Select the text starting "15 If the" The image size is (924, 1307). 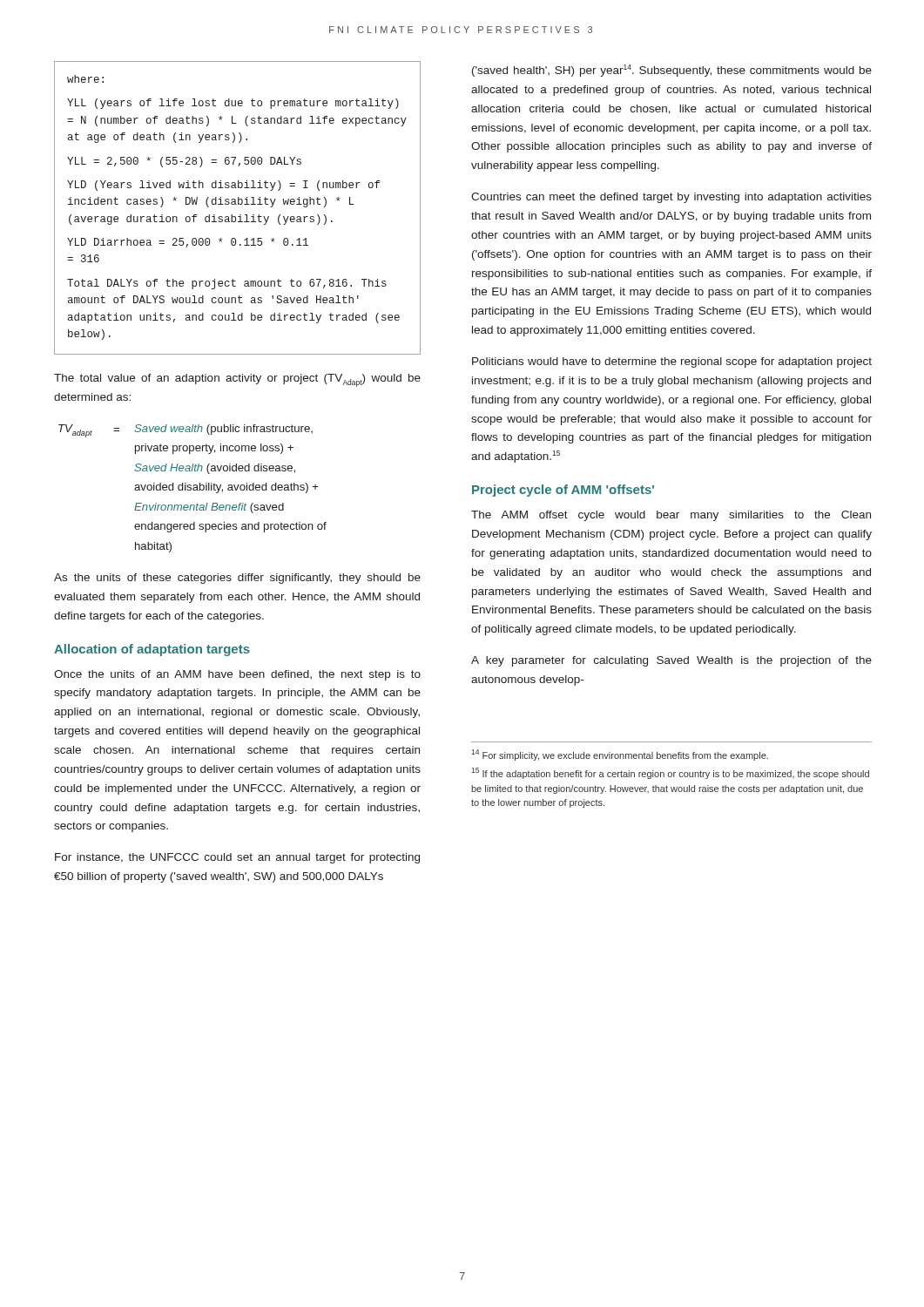point(670,788)
